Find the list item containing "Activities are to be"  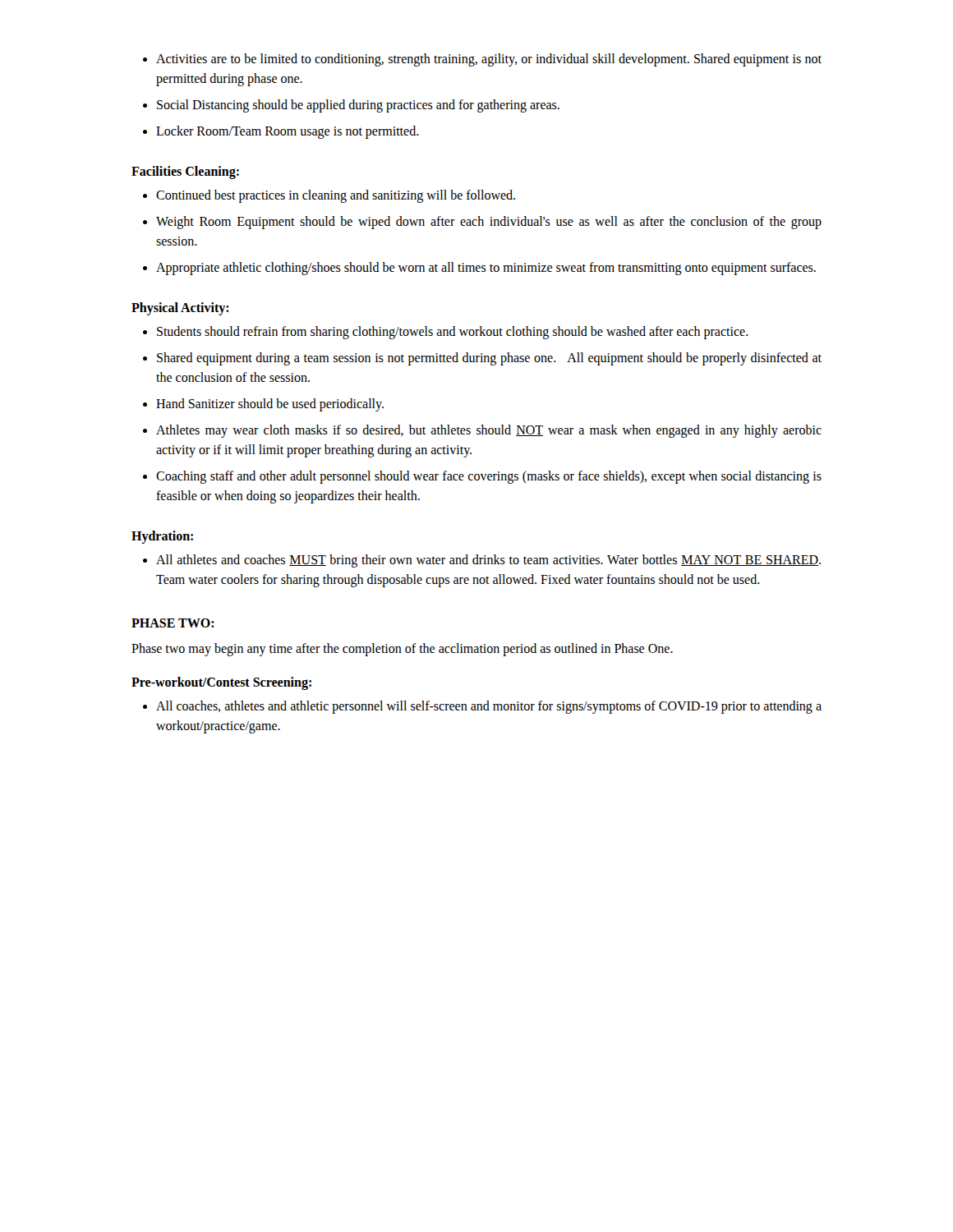(x=476, y=95)
